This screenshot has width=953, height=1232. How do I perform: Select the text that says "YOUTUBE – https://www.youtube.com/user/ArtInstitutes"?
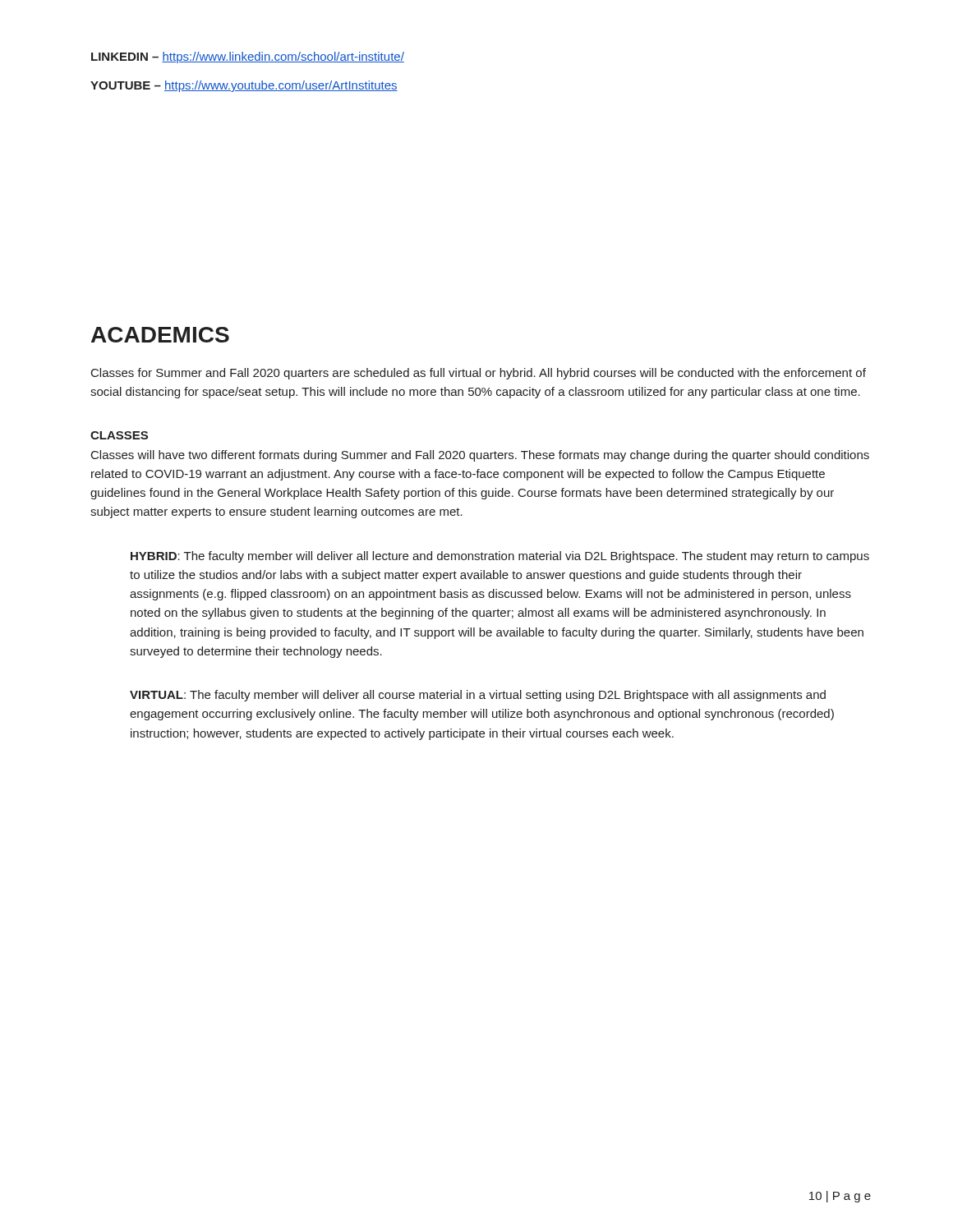click(x=244, y=85)
